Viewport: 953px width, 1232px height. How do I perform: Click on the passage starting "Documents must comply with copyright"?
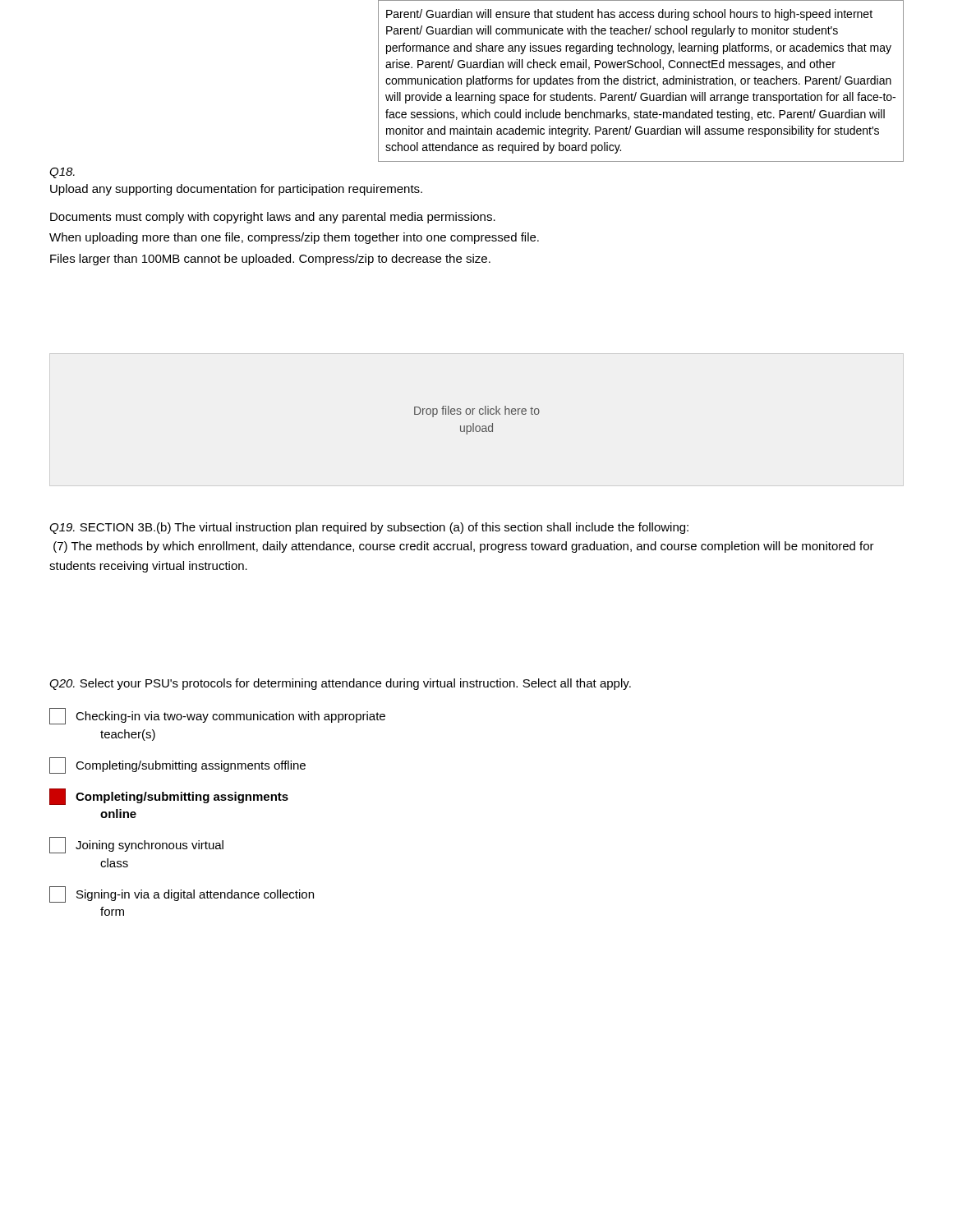476,237
